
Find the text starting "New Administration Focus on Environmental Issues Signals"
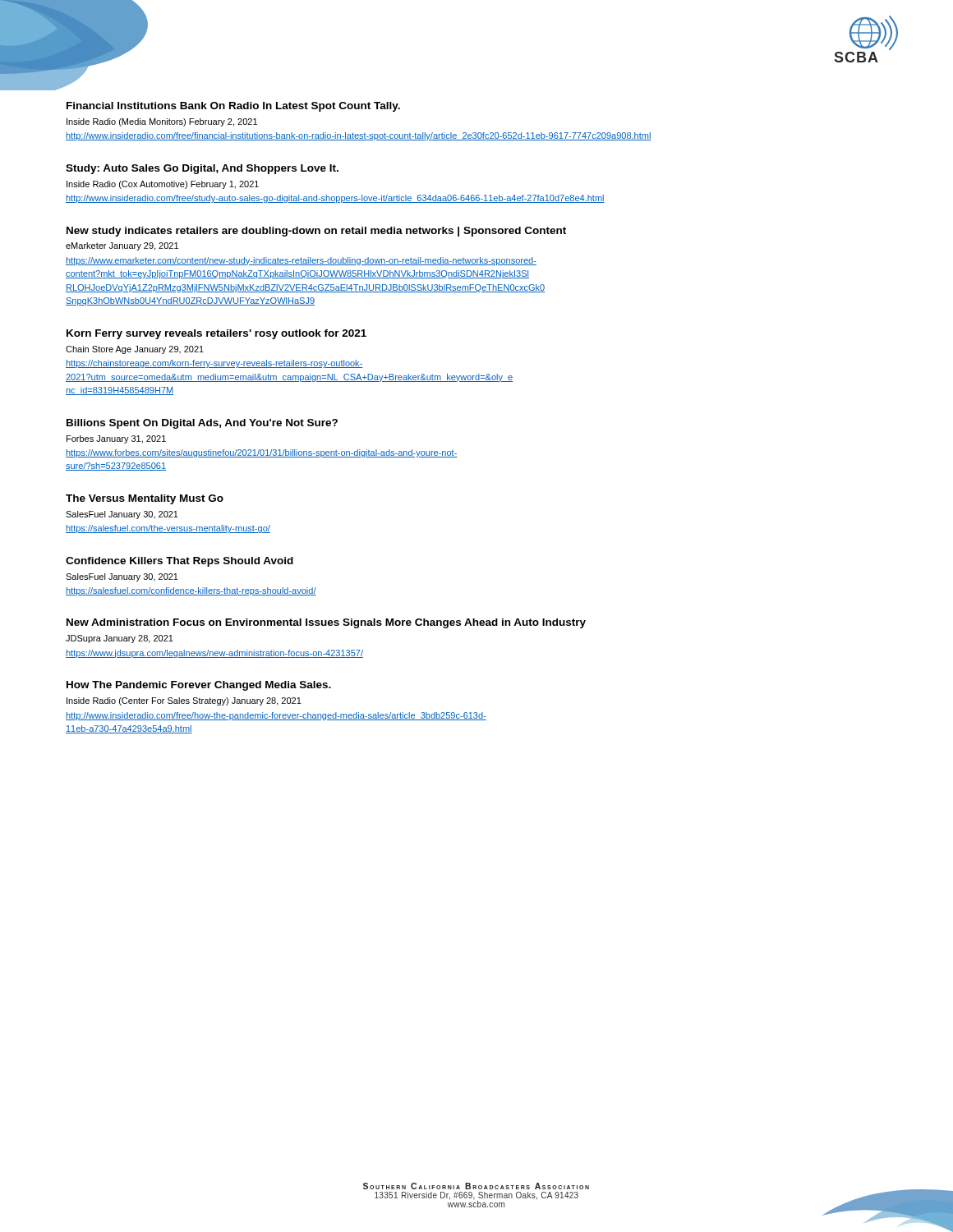[x=326, y=623]
